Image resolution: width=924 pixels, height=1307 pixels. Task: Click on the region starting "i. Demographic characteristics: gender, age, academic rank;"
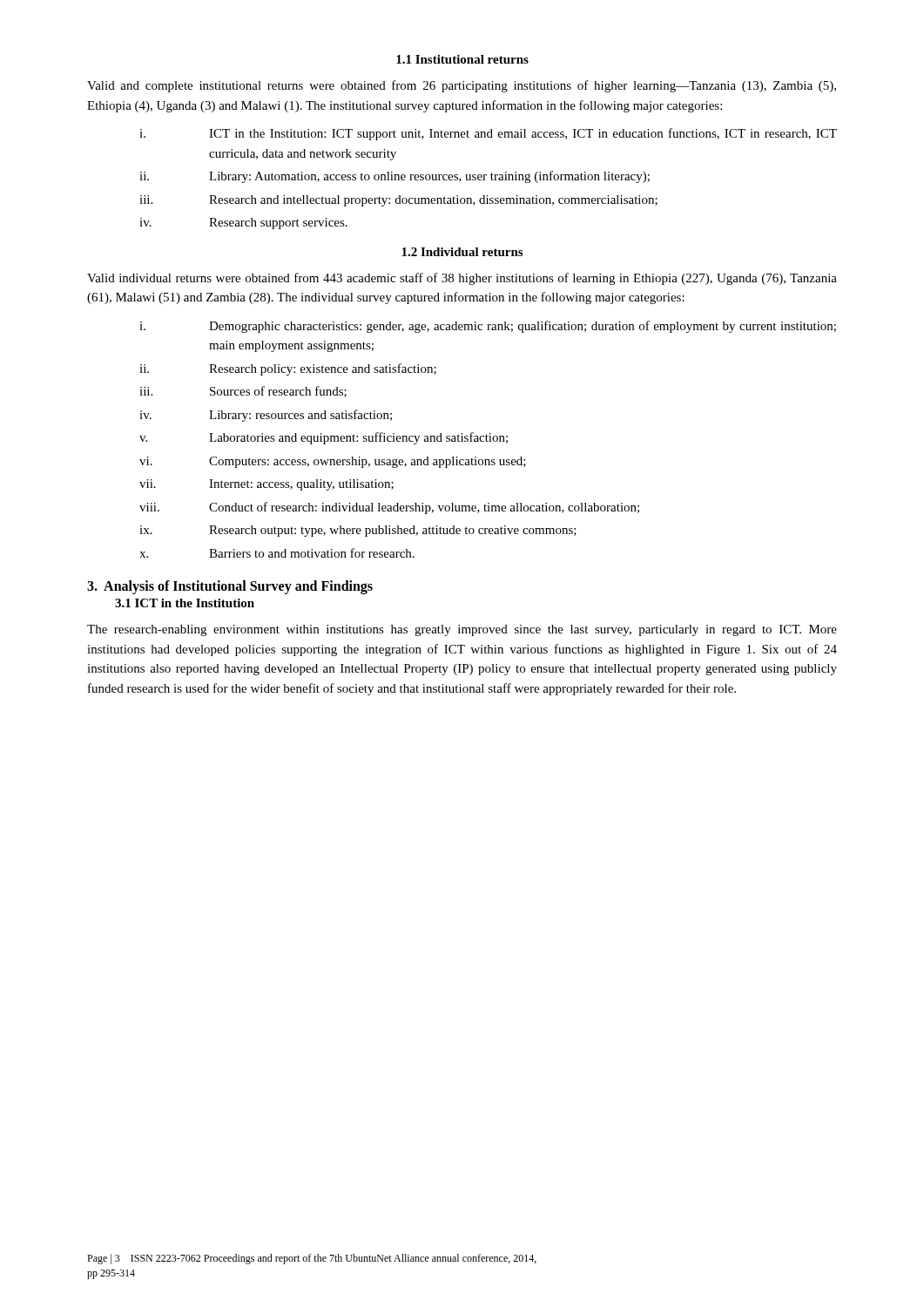pos(462,336)
